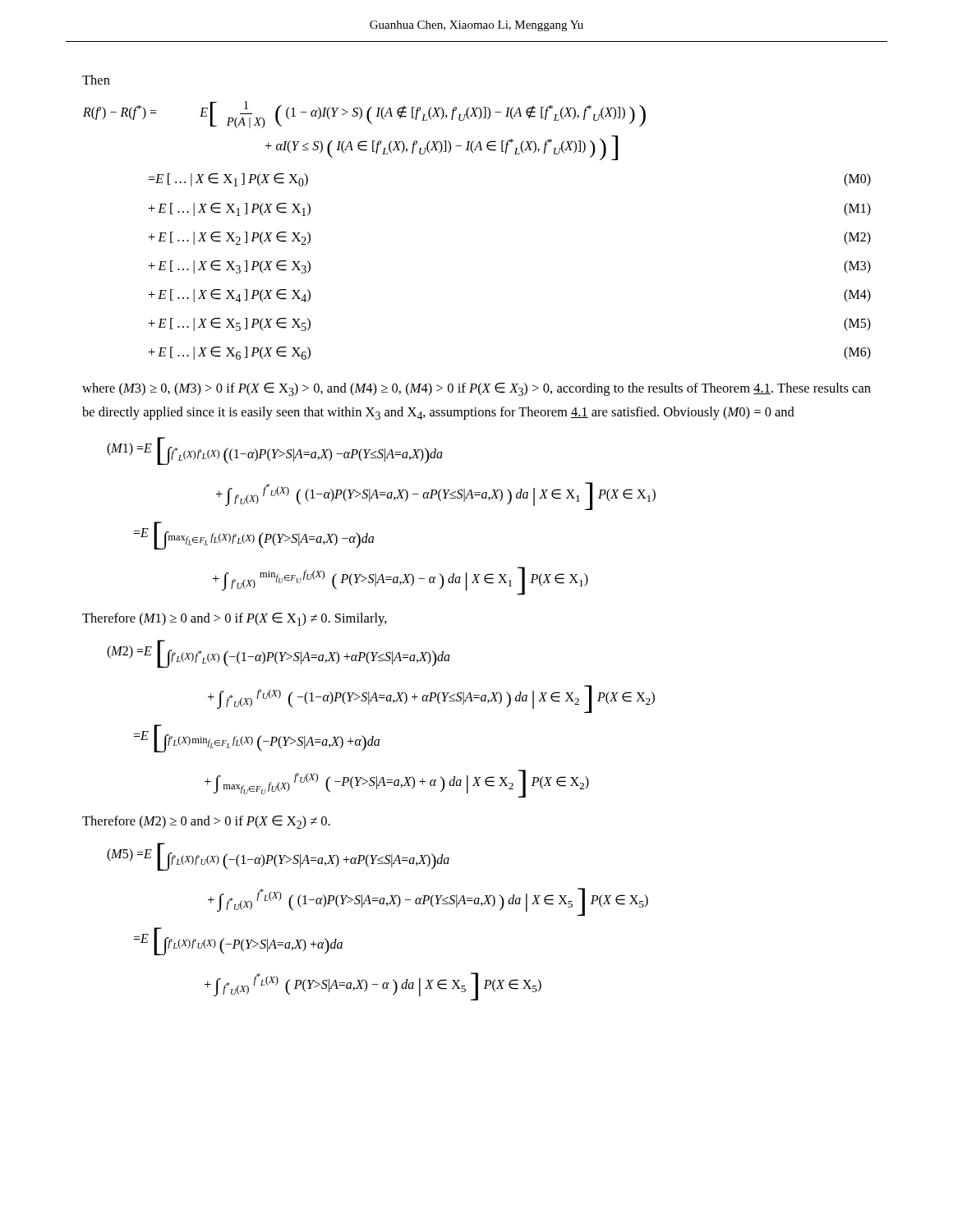The width and height of the screenshot is (953, 1232).
Task: Click the passage that begins "Therefore (M2) ≥ 0 and > 0 if"
Action: pos(207,822)
